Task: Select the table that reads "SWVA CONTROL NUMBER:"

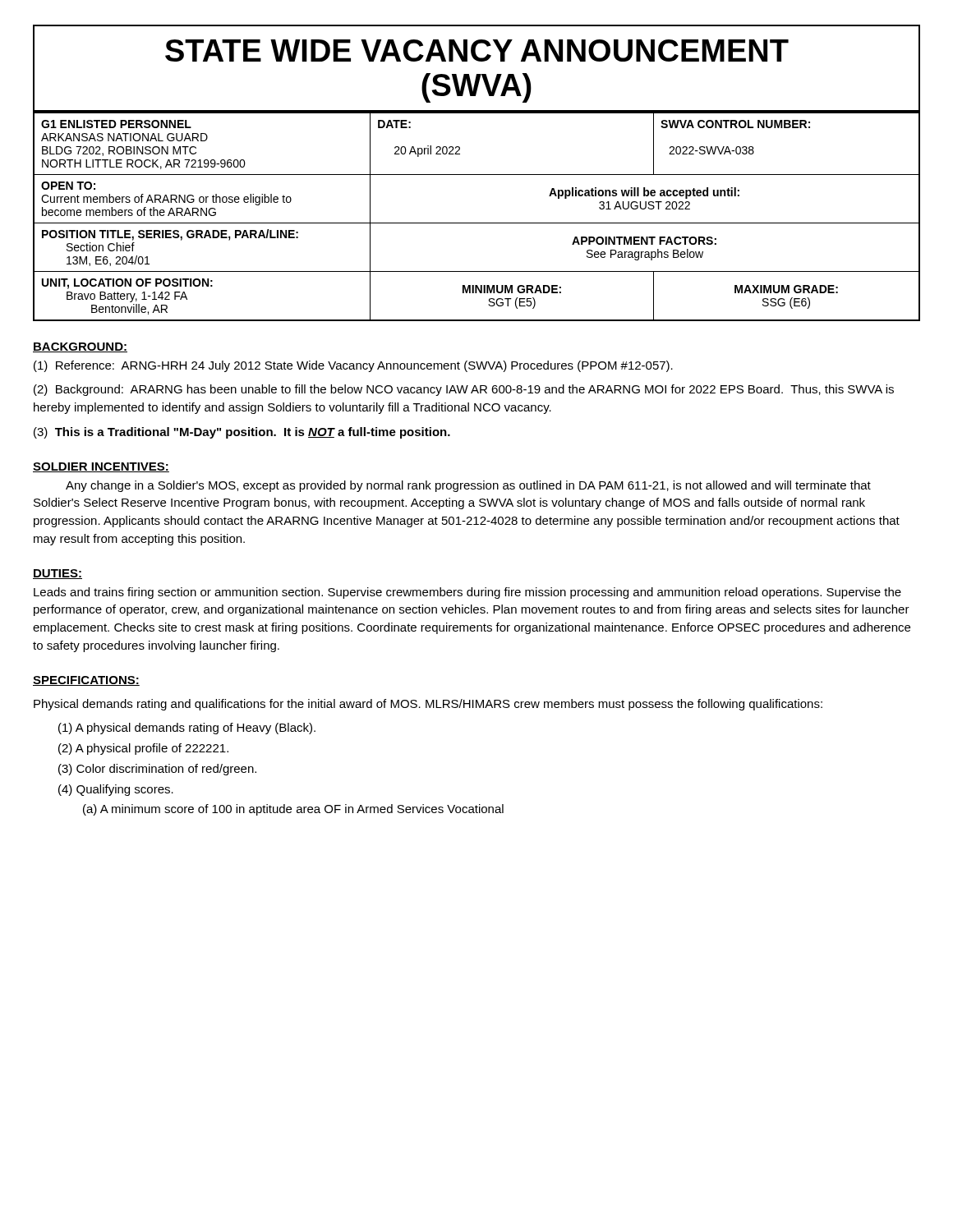Action: pos(476,216)
